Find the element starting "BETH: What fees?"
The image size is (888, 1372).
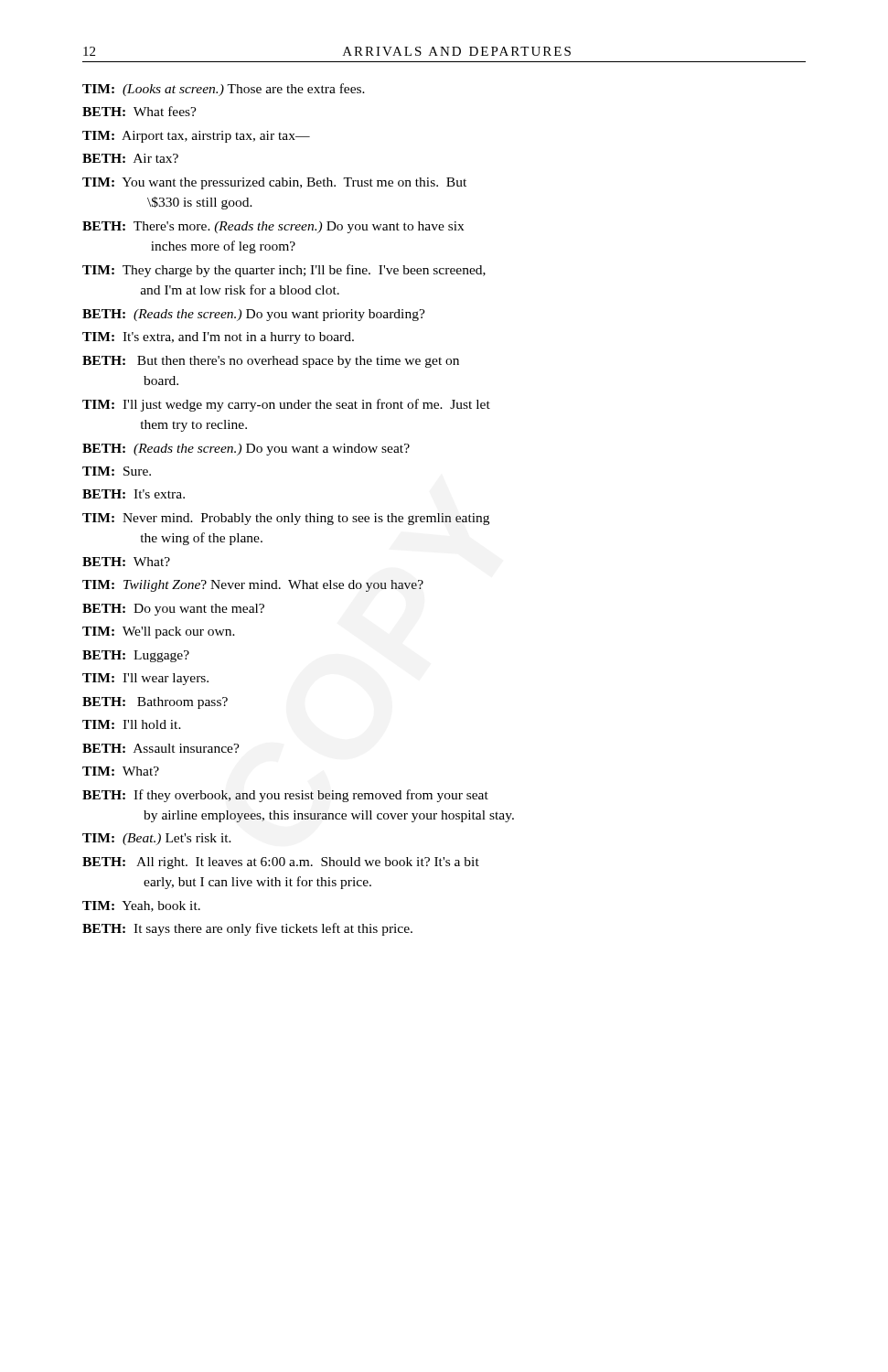coord(139,112)
